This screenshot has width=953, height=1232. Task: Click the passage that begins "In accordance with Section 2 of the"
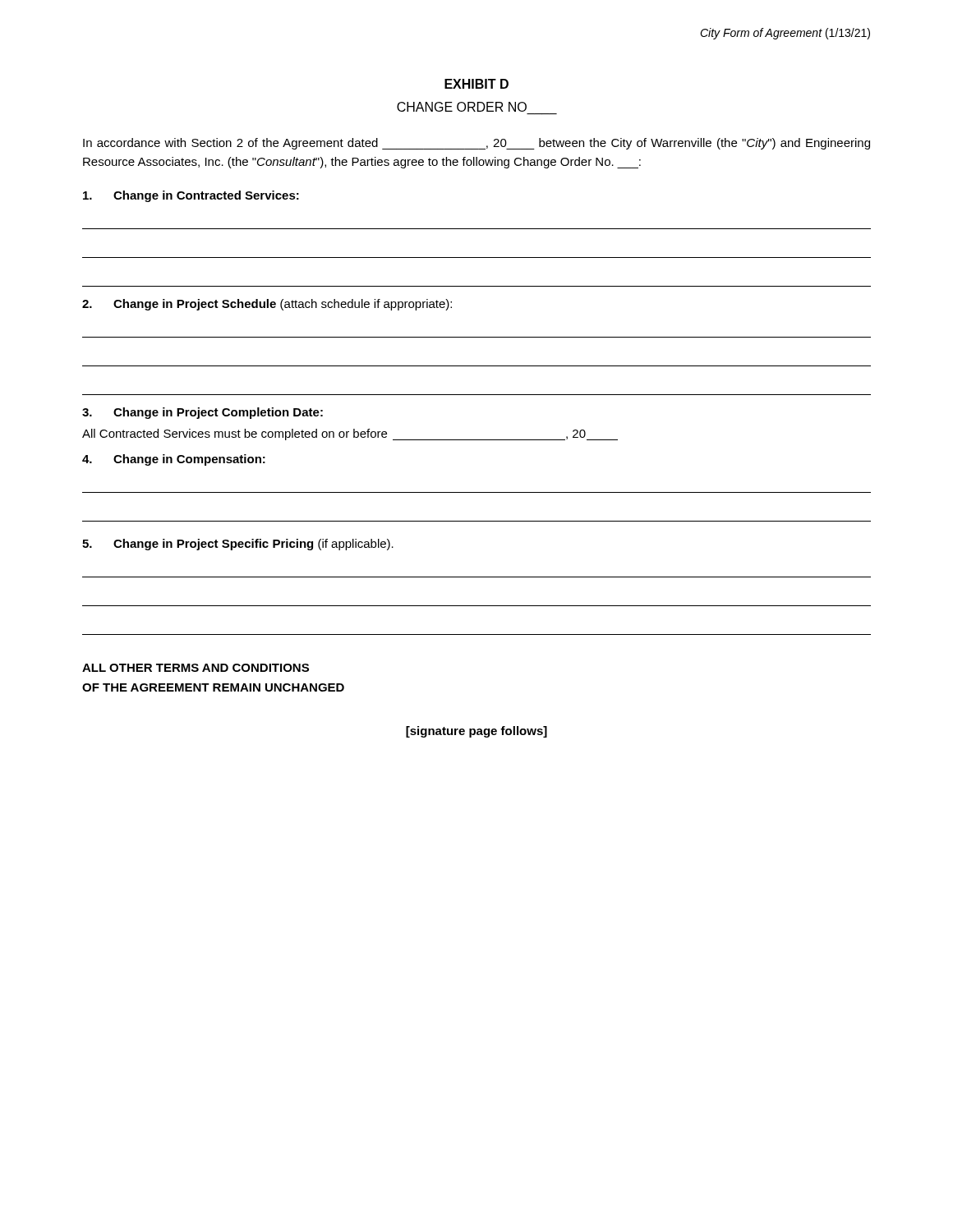(476, 152)
